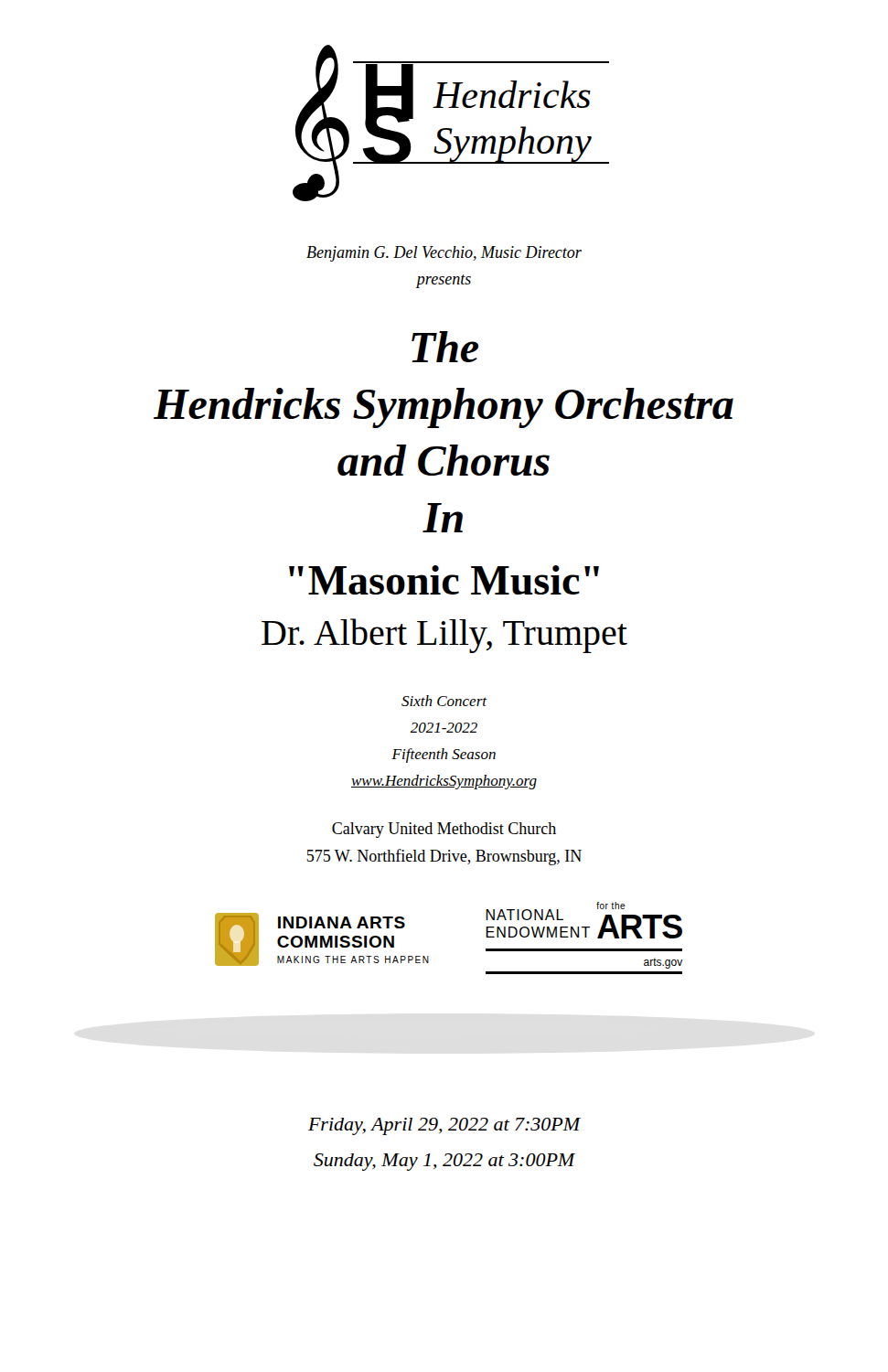
Task: Point to the text block starting "Calvary United Methodist Church 575 W. Northfield Drive,"
Action: (x=444, y=843)
